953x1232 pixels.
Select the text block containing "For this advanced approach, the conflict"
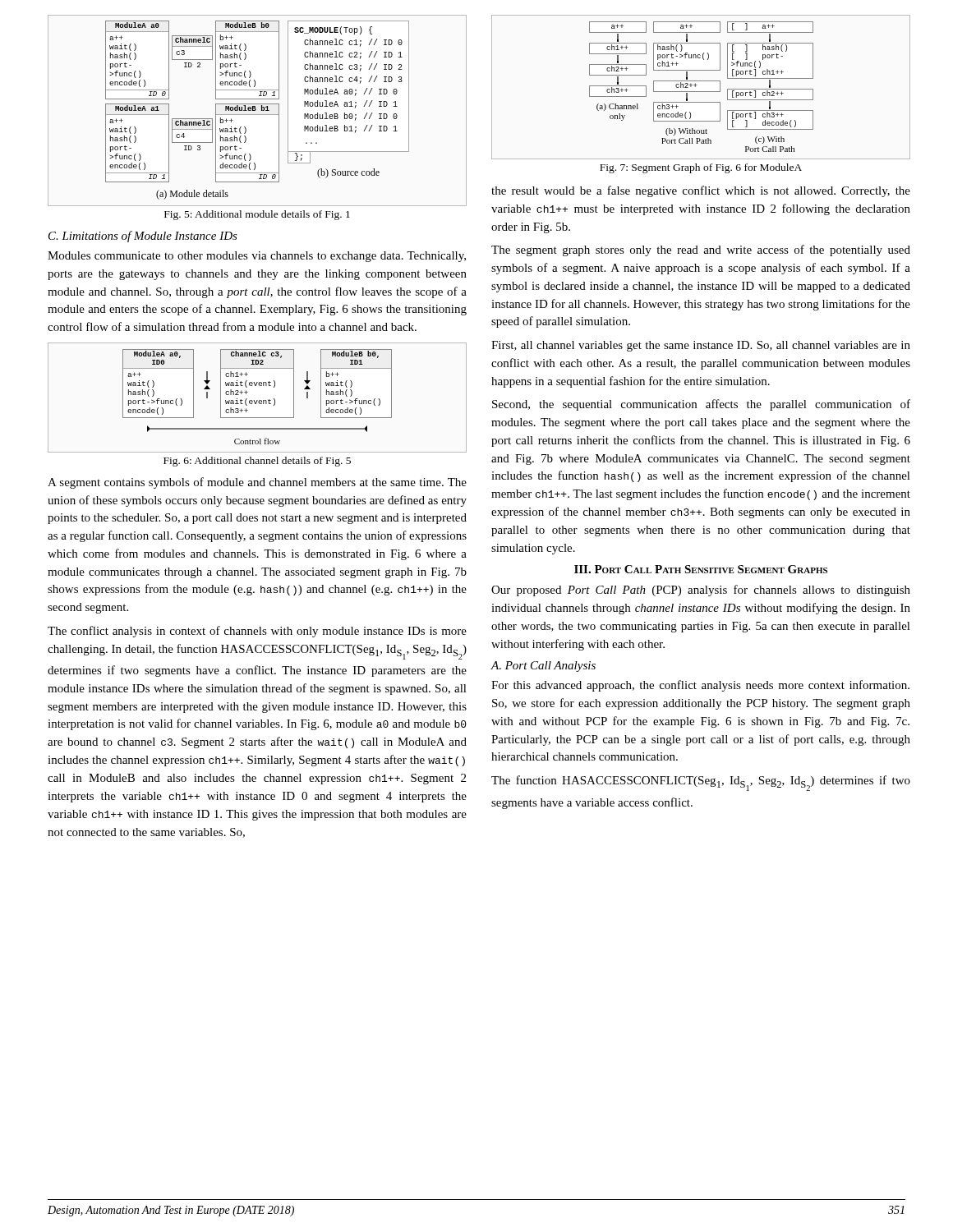tap(701, 721)
